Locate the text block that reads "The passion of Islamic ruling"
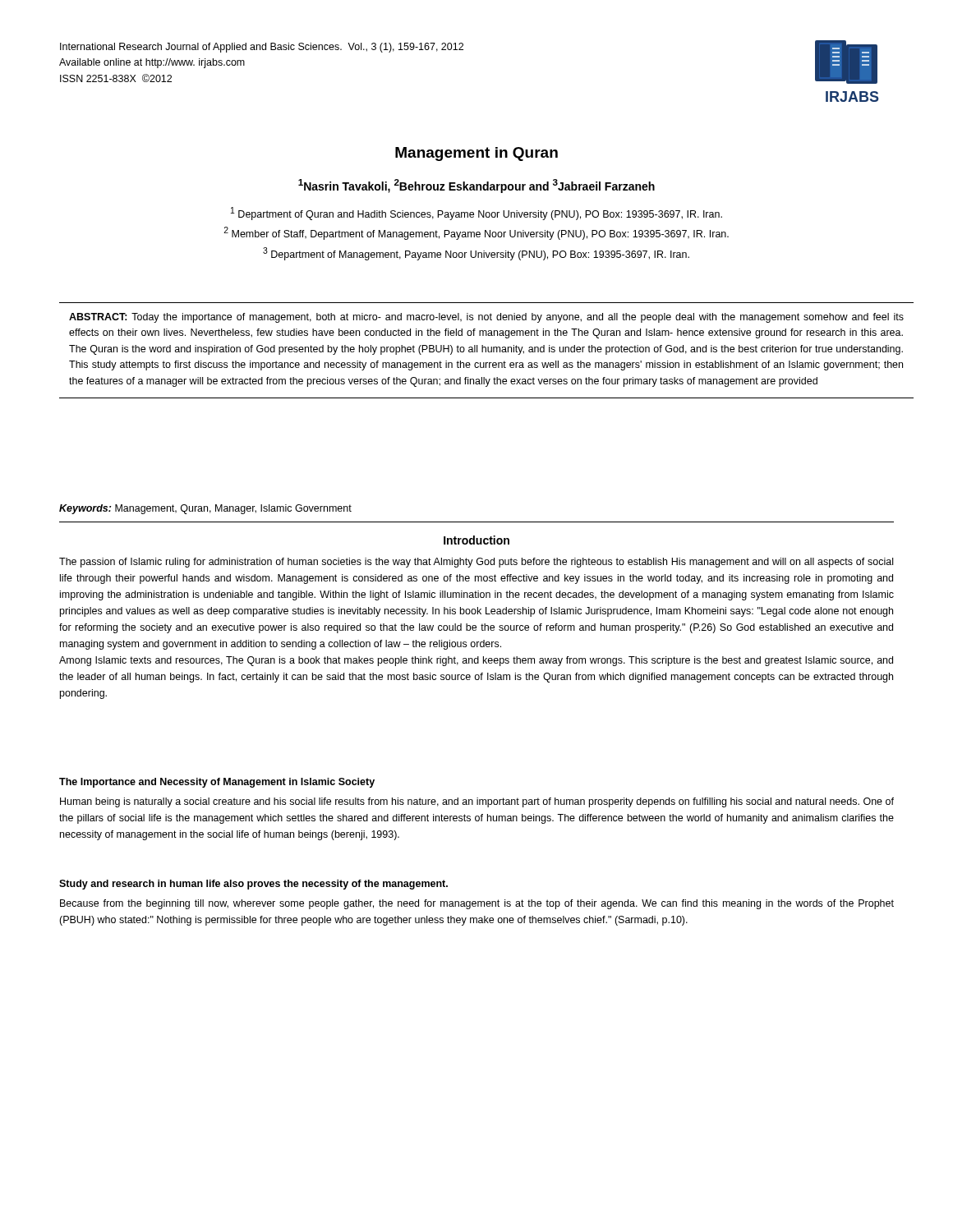The width and height of the screenshot is (953, 1232). point(476,627)
